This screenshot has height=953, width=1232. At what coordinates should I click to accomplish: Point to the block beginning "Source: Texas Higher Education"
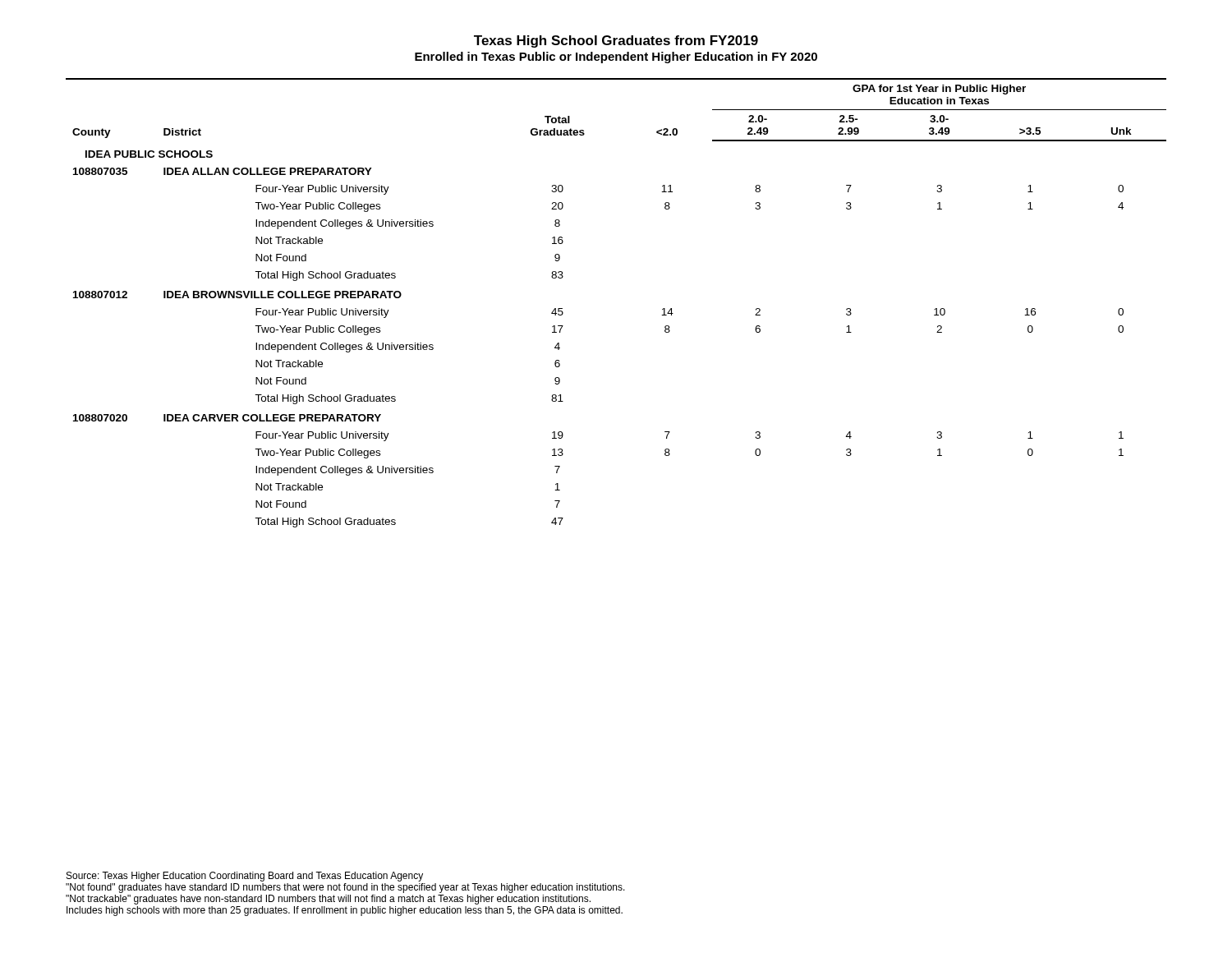click(x=244, y=876)
